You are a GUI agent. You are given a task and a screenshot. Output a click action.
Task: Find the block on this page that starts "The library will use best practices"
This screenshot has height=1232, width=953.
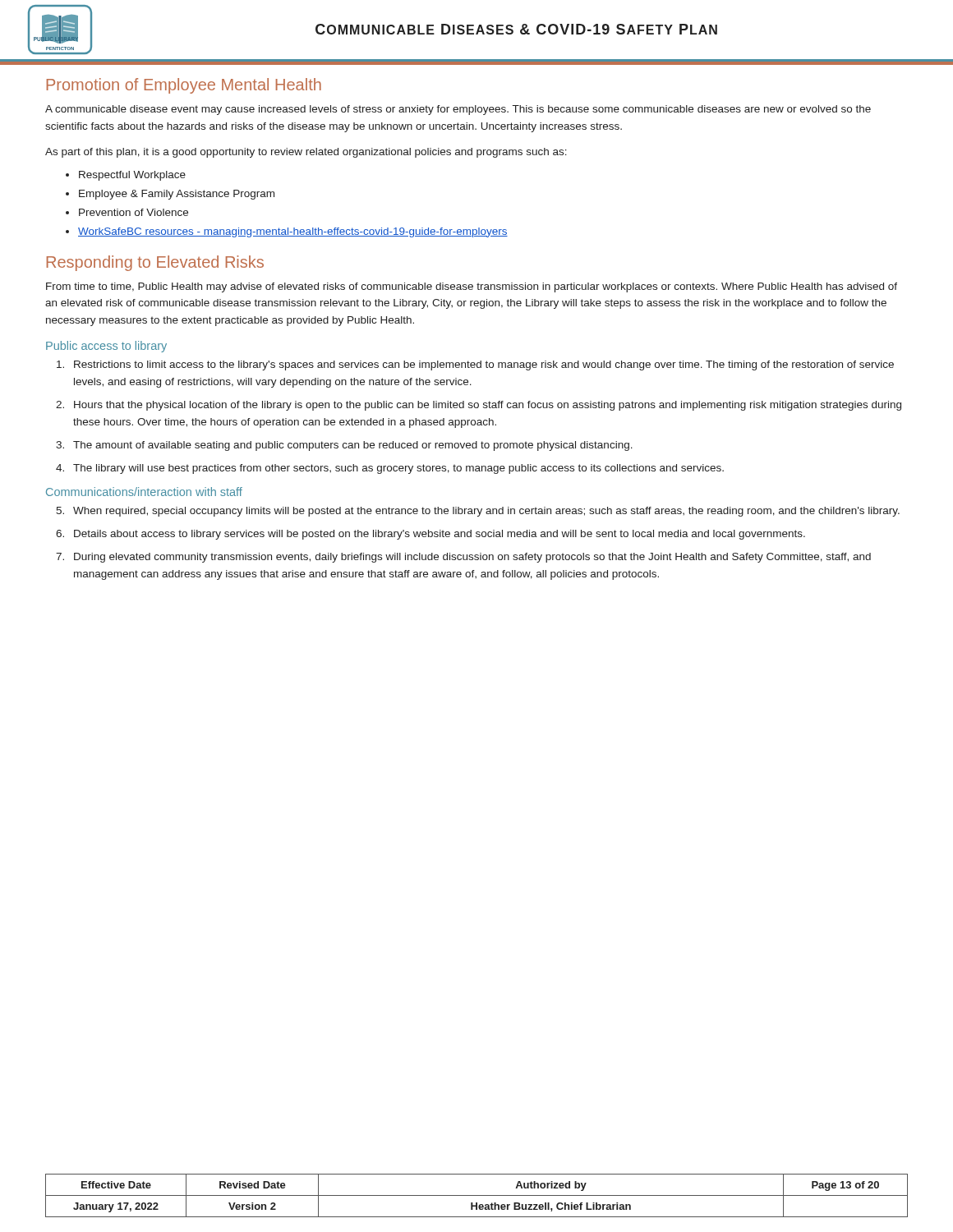tap(399, 468)
